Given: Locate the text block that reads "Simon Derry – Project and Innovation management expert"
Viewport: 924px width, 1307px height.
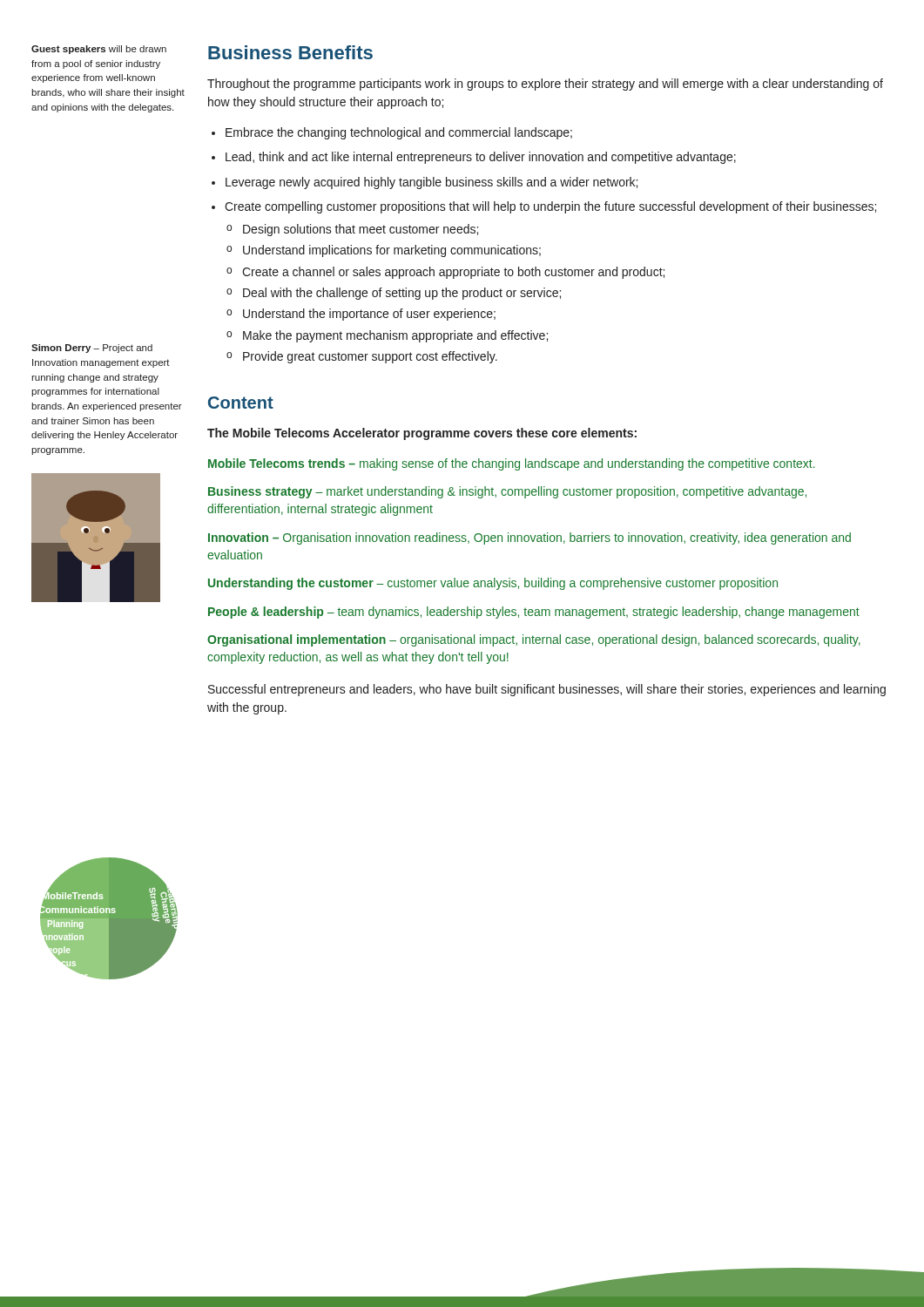Looking at the screenshot, I should [106, 399].
